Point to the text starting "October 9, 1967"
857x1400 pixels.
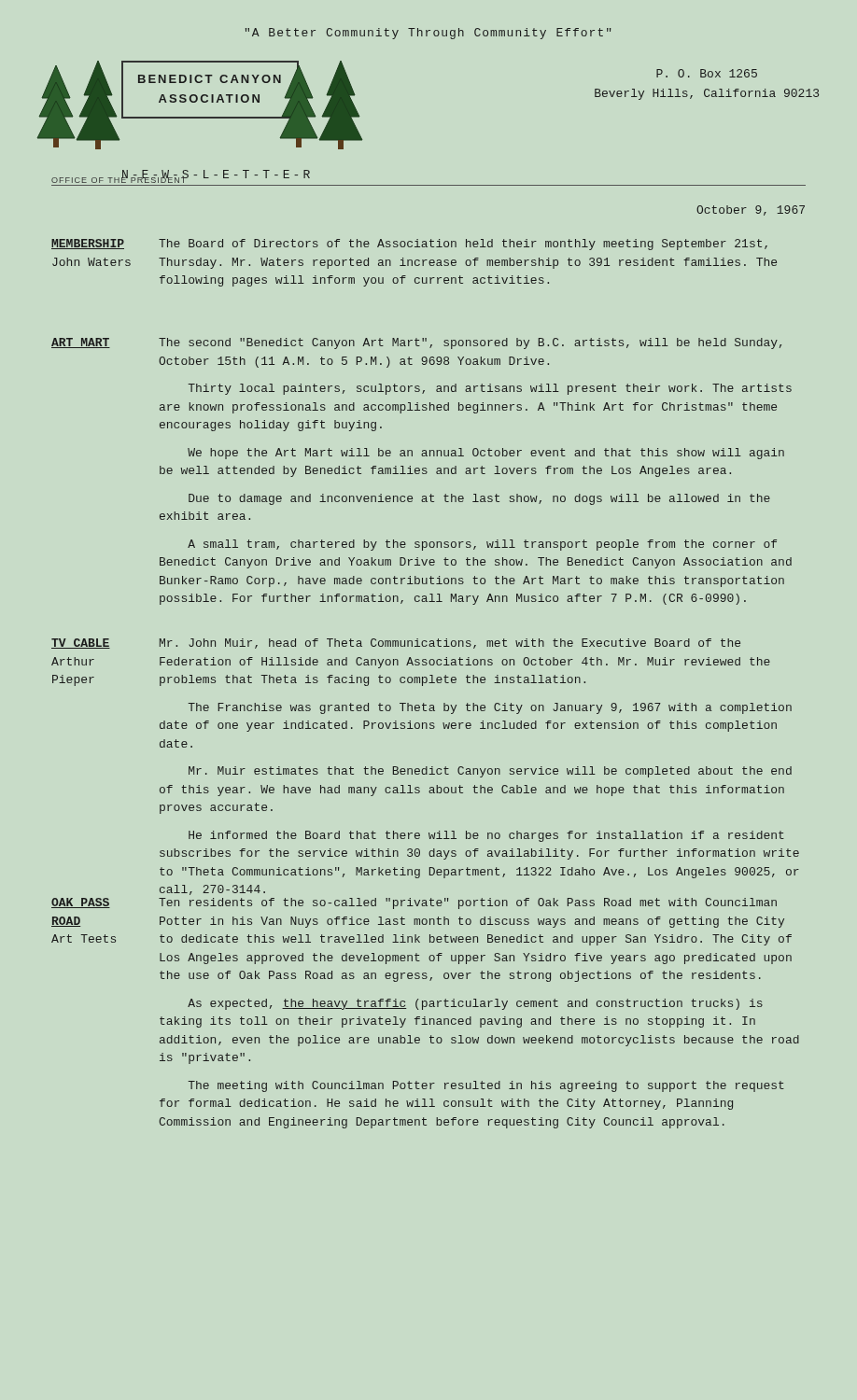pyautogui.click(x=751, y=210)
